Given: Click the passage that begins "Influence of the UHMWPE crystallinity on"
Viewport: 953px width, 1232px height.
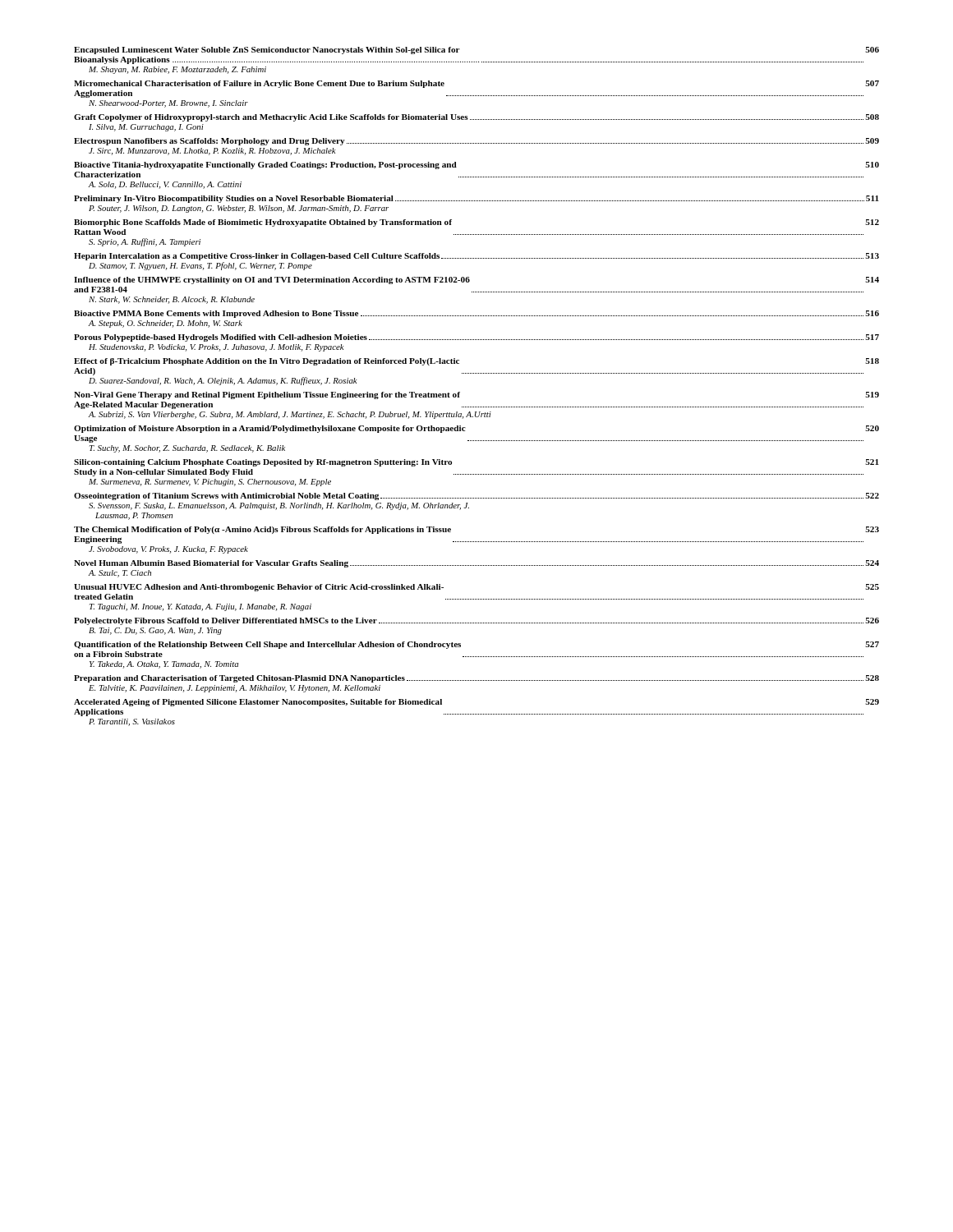Looking at the screenshot, I should click(476, 289).
